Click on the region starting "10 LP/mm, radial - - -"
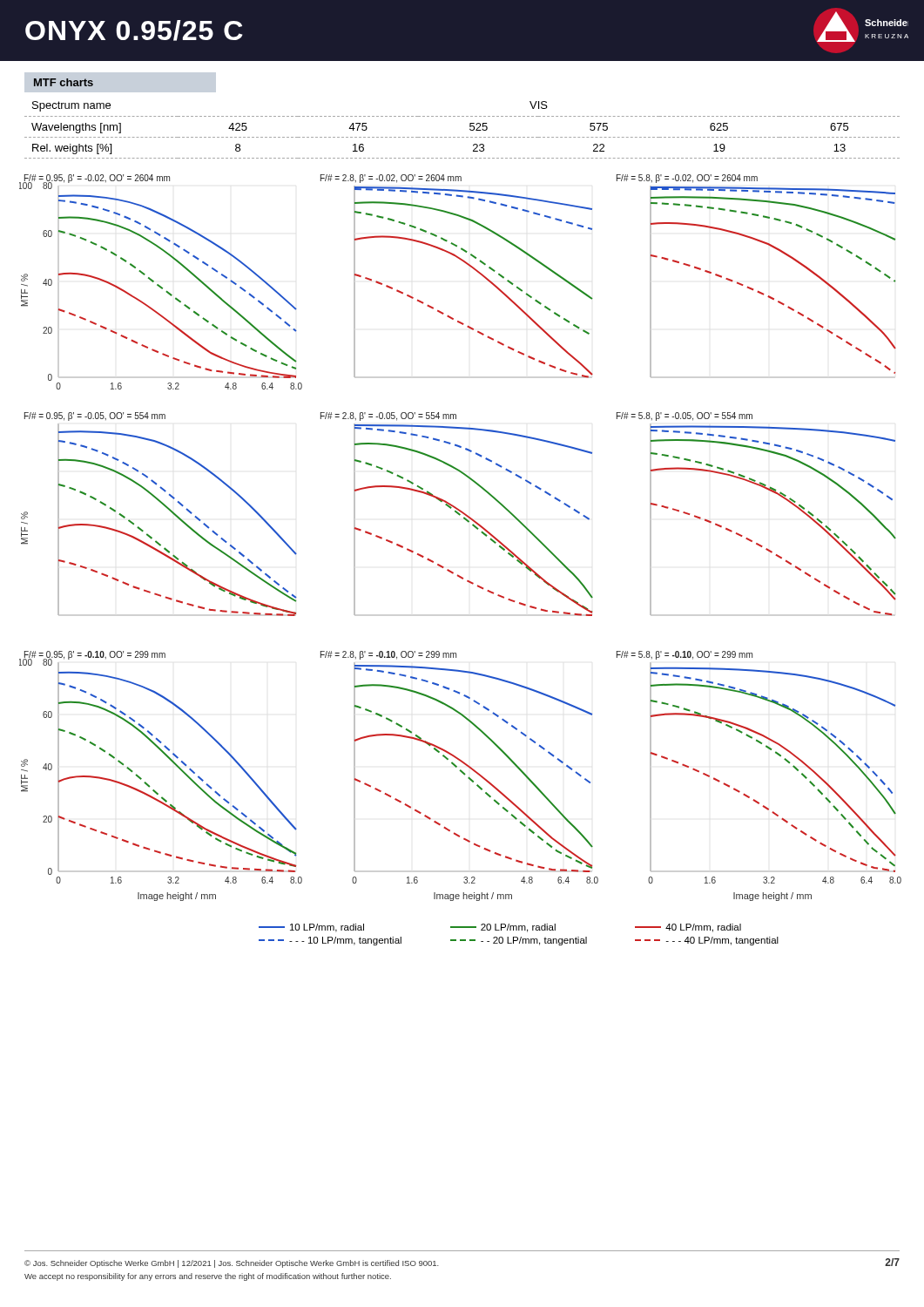924x1307 pixels. [519, 934]
